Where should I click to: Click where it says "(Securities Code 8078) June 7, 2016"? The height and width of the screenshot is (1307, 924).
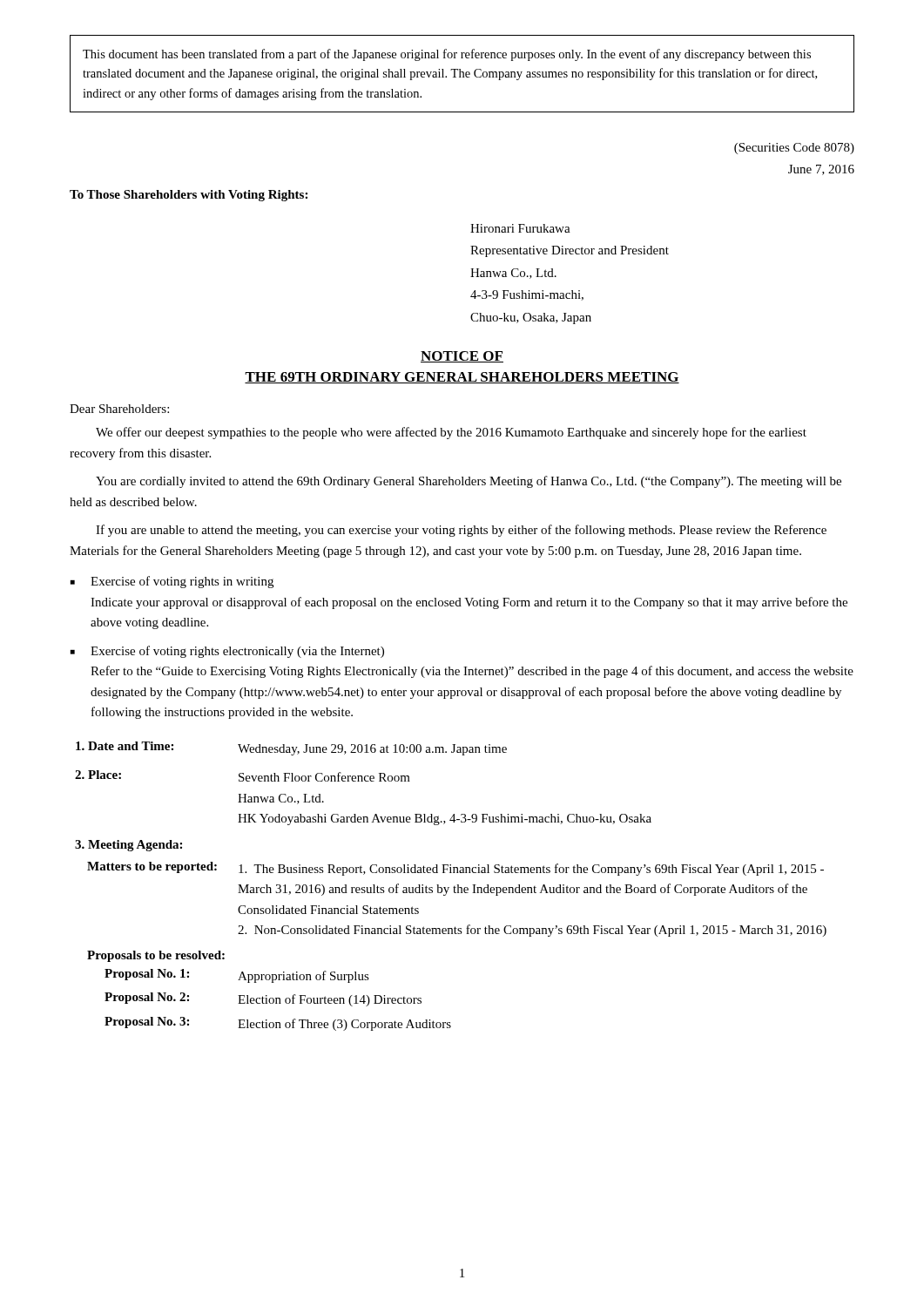coord(794,158)
